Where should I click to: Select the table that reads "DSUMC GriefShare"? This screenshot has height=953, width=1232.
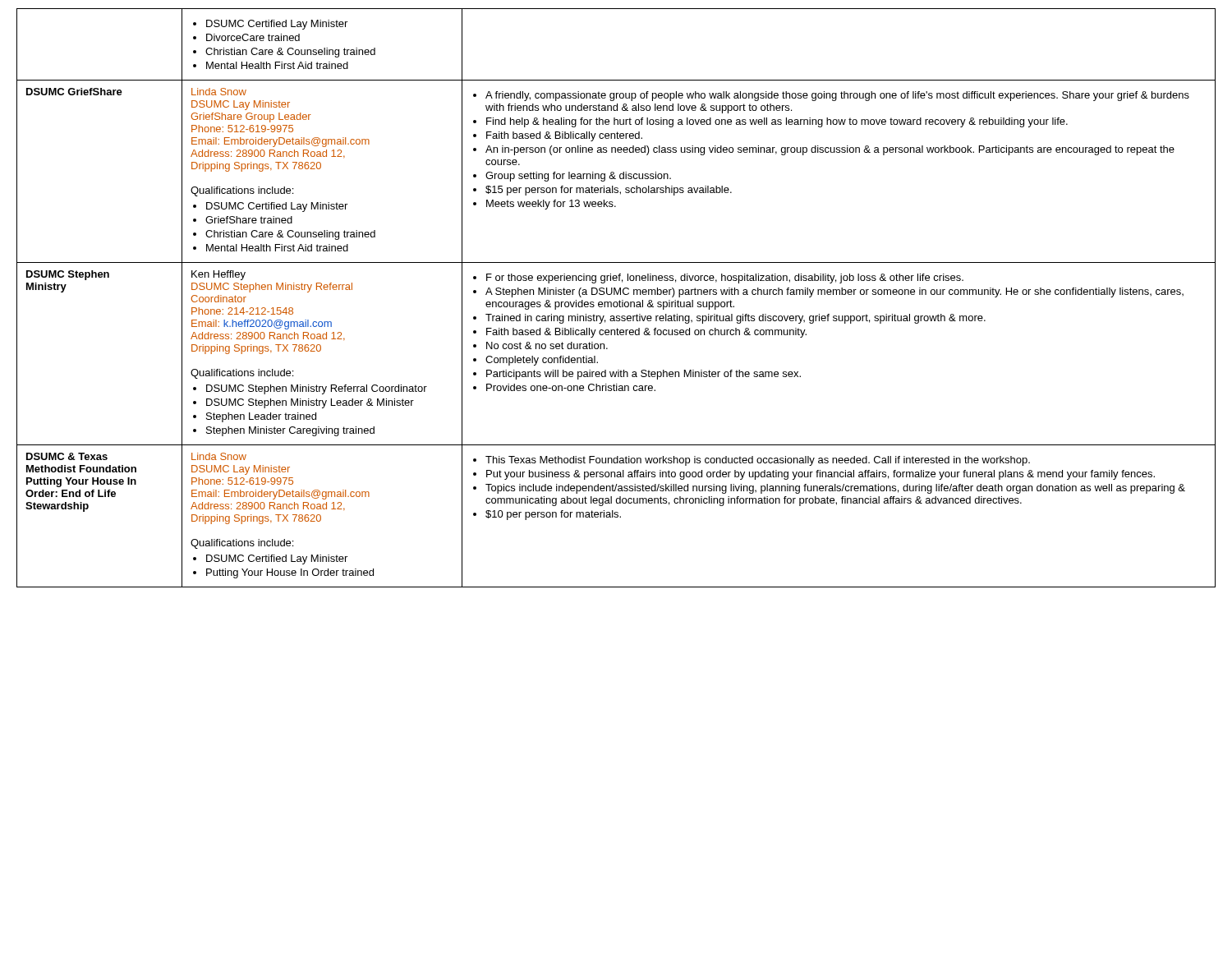pyautogui.click(x=616, y=298)
